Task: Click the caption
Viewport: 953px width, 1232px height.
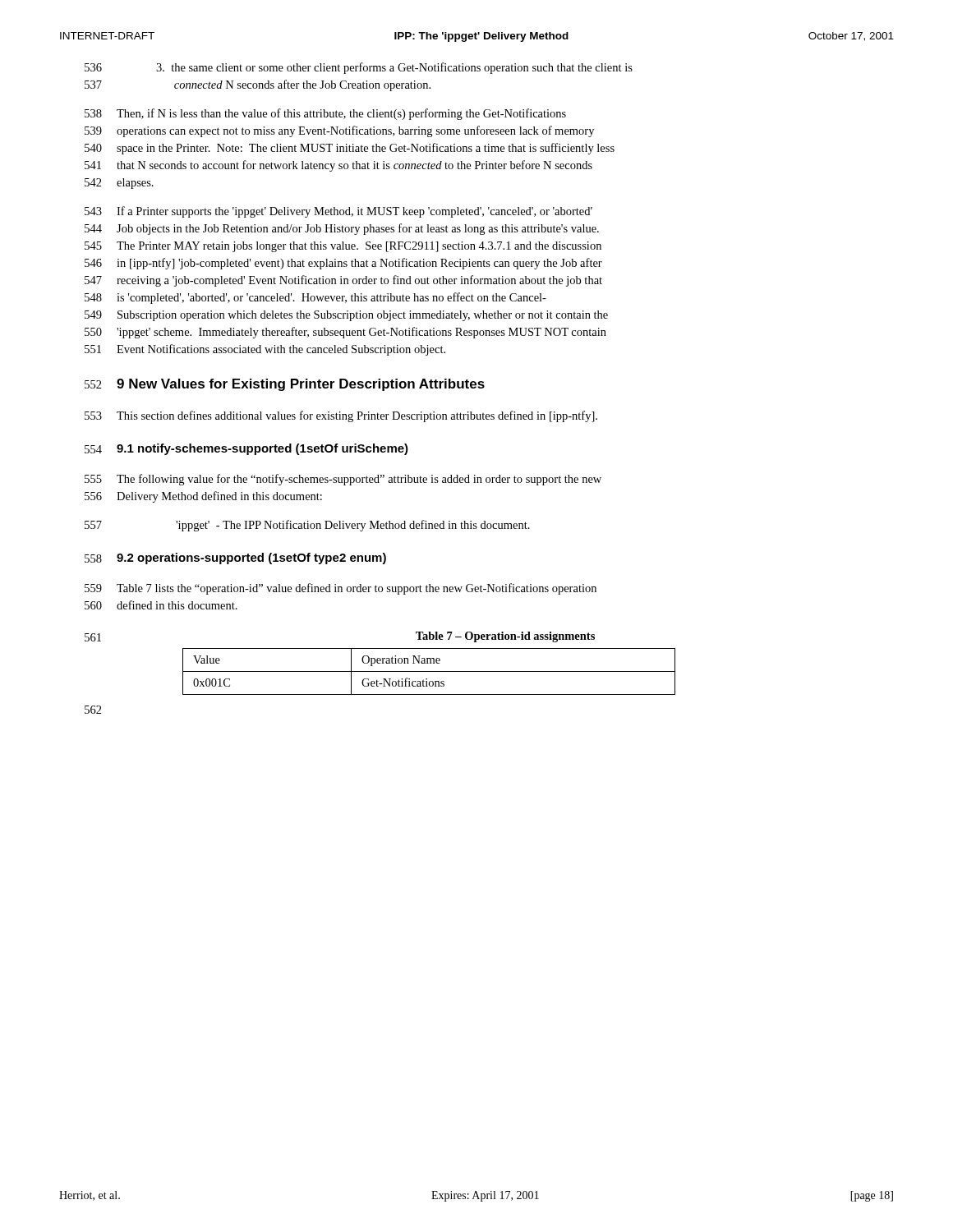Action: coord(505,635)
